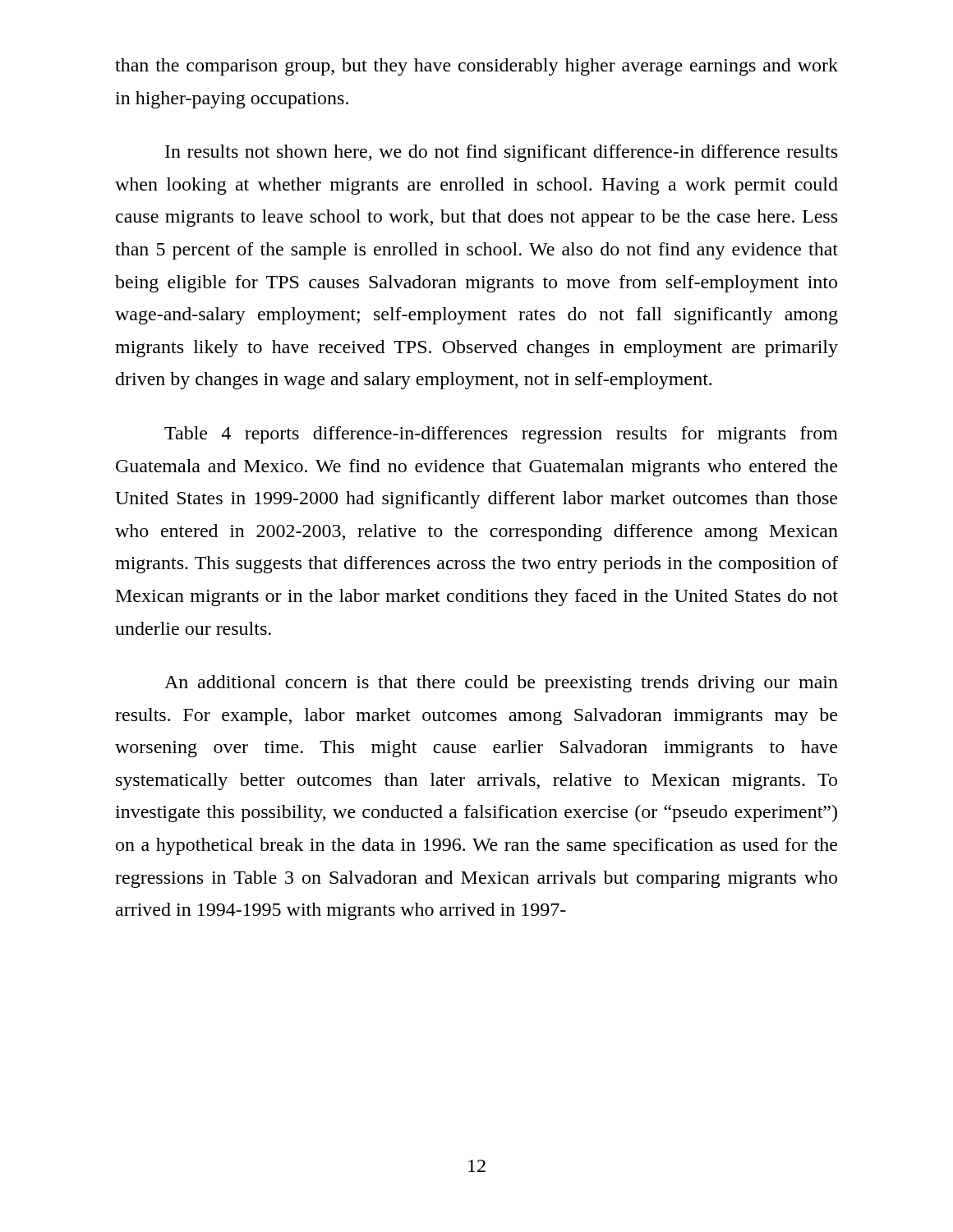Image resolution: width=953 pixels, height=1232 pixels.
Task: Select the region starting "An additional concern is that"
Action: pyautogui.click(x=476, y=796)
